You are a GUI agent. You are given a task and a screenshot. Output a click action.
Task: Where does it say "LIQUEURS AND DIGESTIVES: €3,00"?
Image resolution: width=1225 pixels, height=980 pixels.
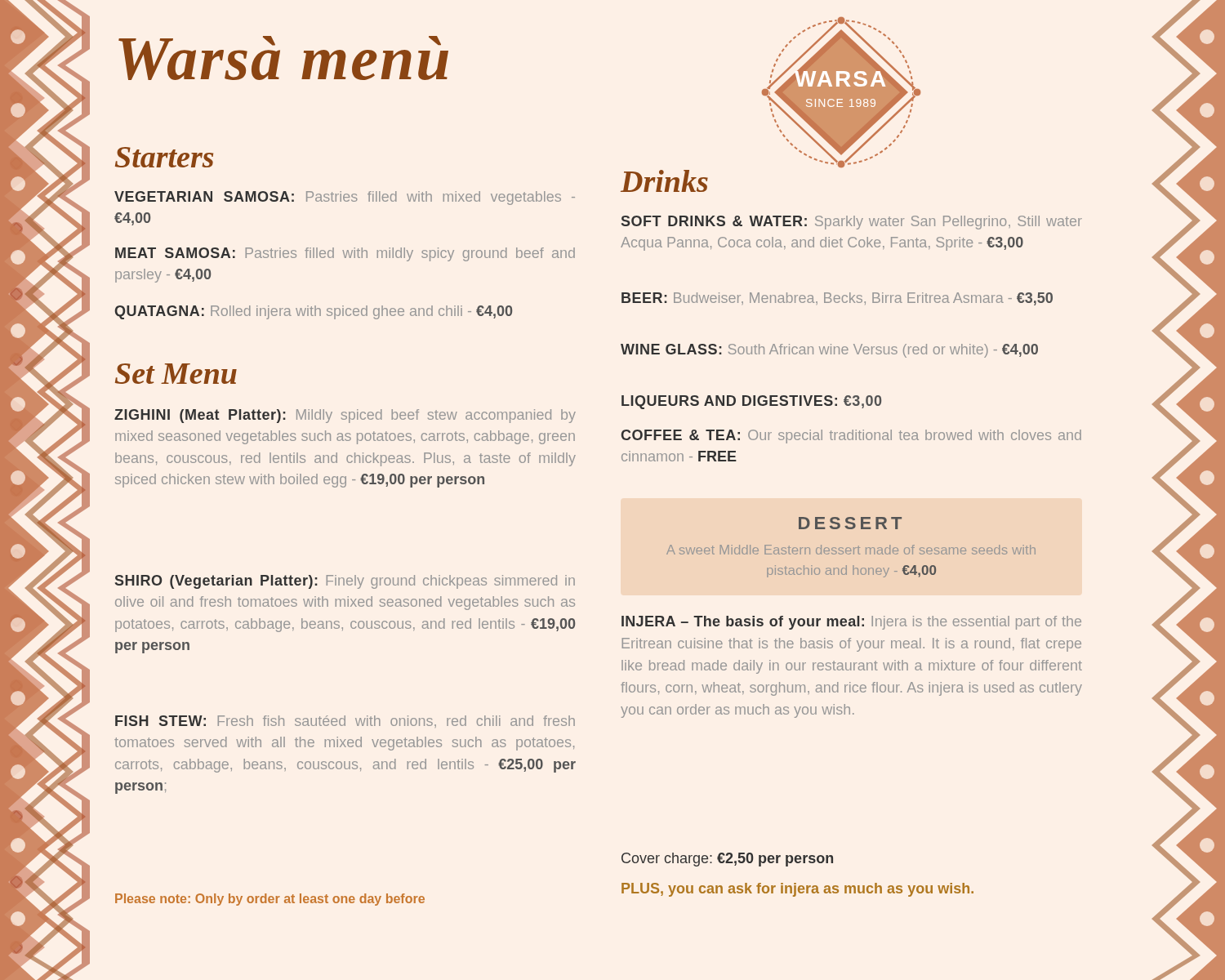click(x=752, y=401)
